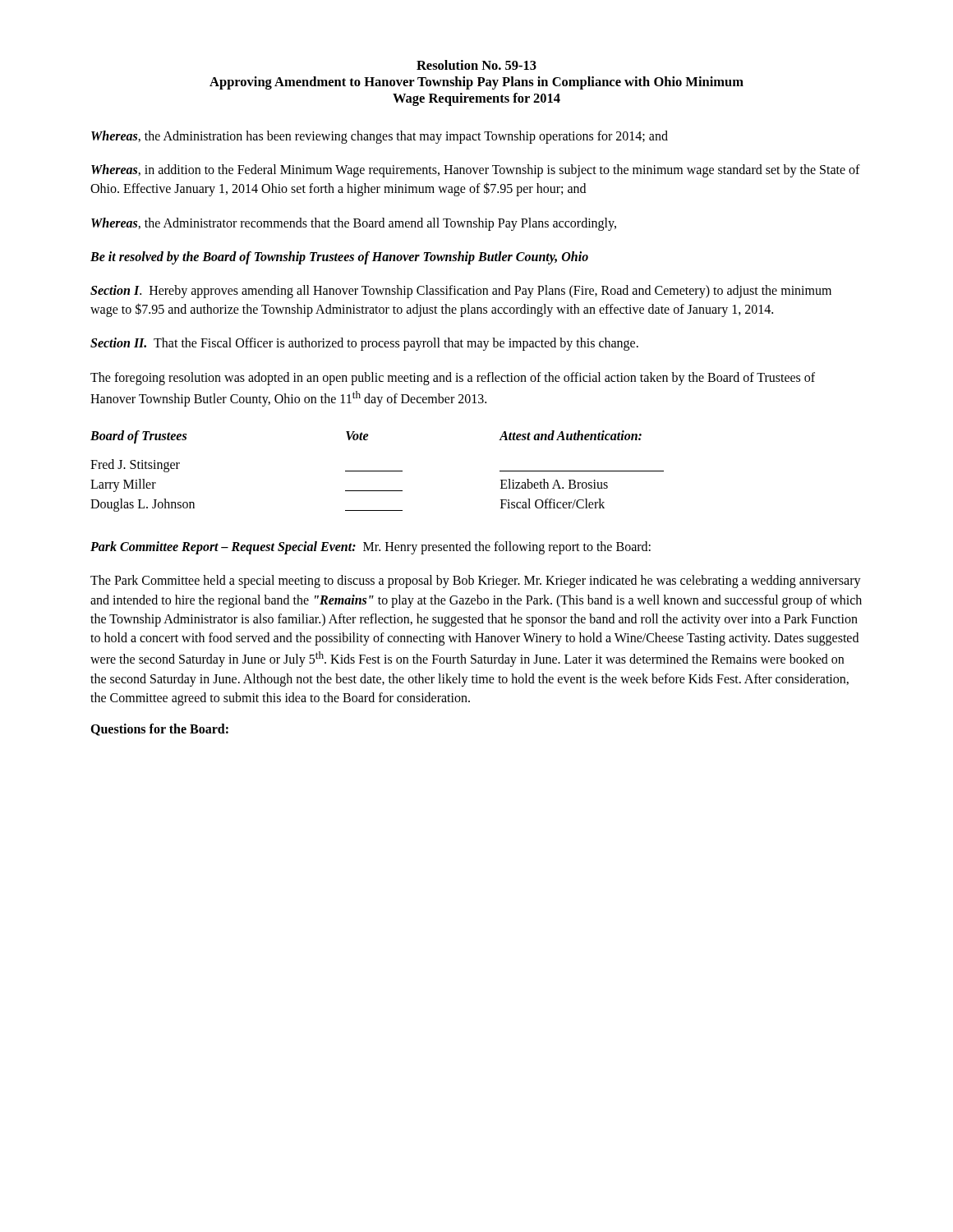The height and width of the screenshot is (1232, 953).
Task: Find the text starting "Section I. Hereby"
Action: pos(461,300)
